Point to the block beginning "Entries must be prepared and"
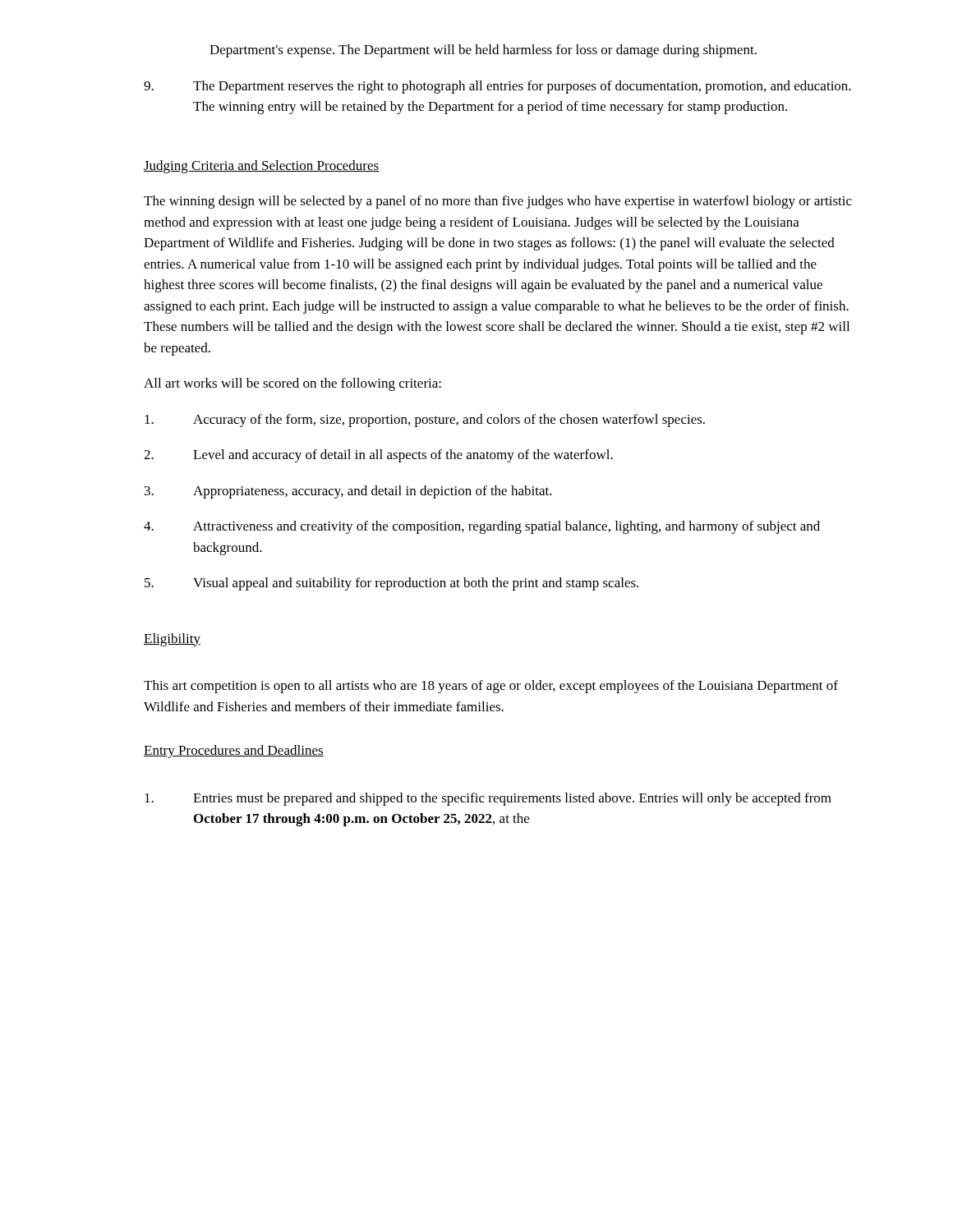 499,808
